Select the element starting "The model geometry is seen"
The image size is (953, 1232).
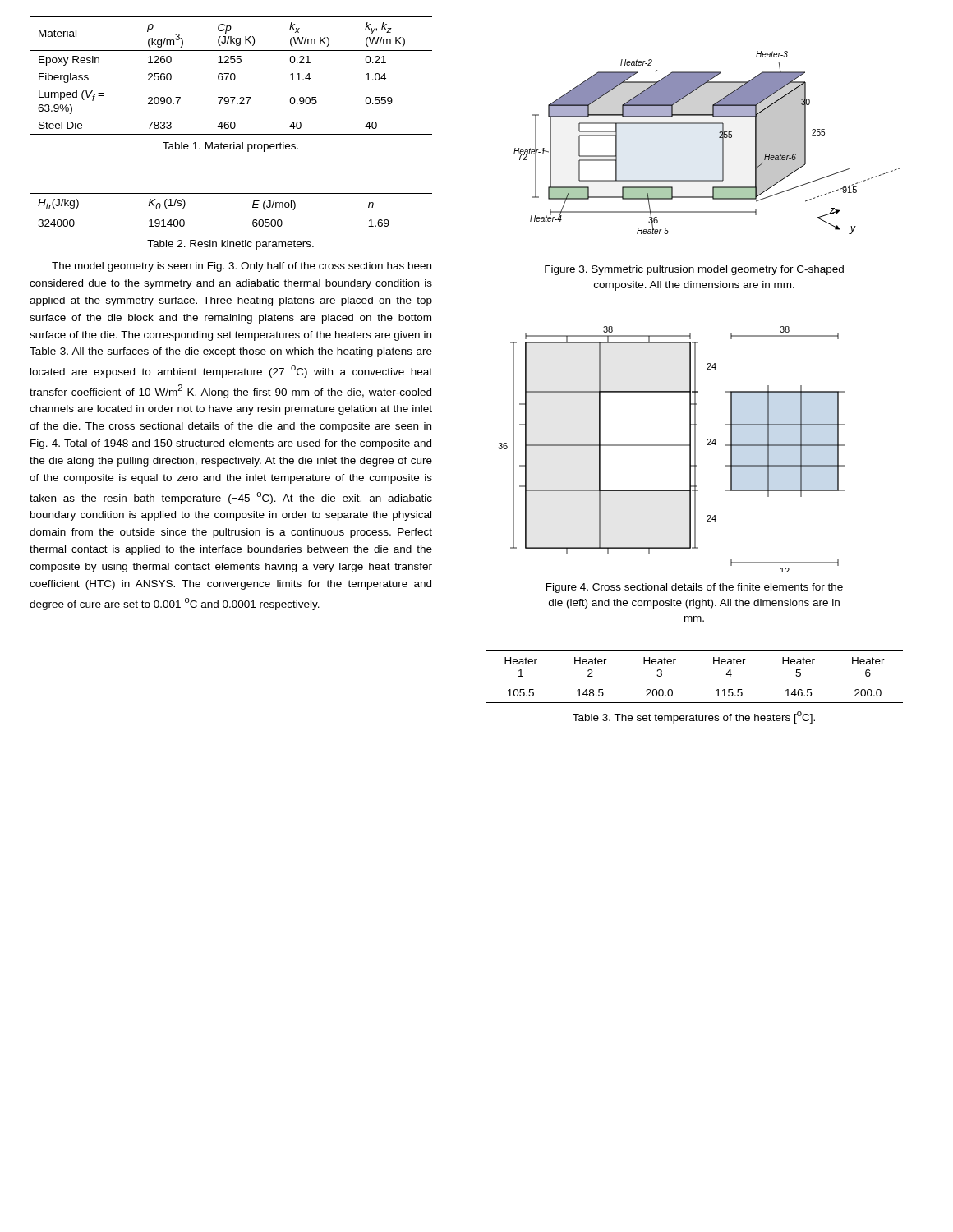[231, 435]
